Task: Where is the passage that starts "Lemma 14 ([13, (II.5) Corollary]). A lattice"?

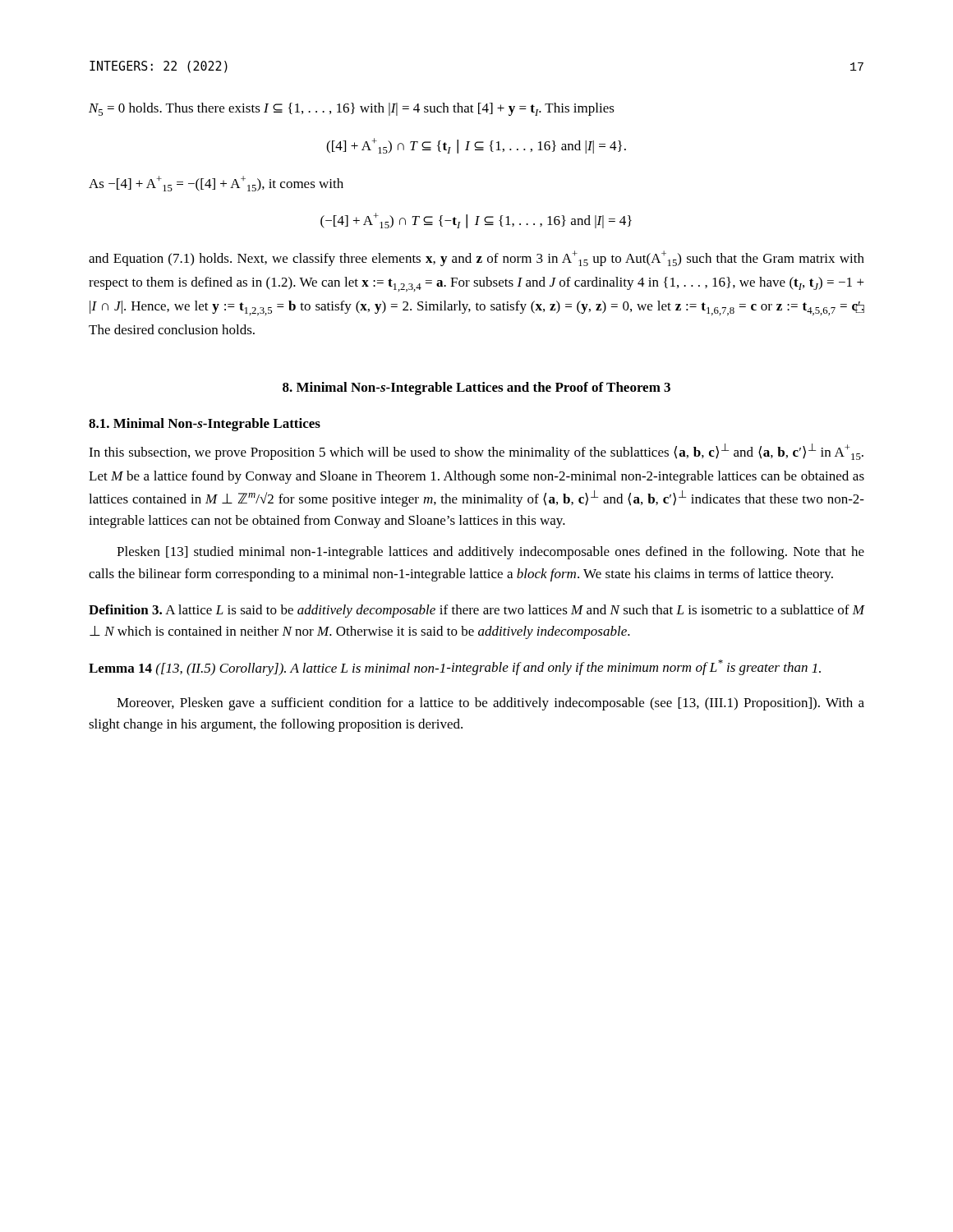Action: click(x=455, y=667)
